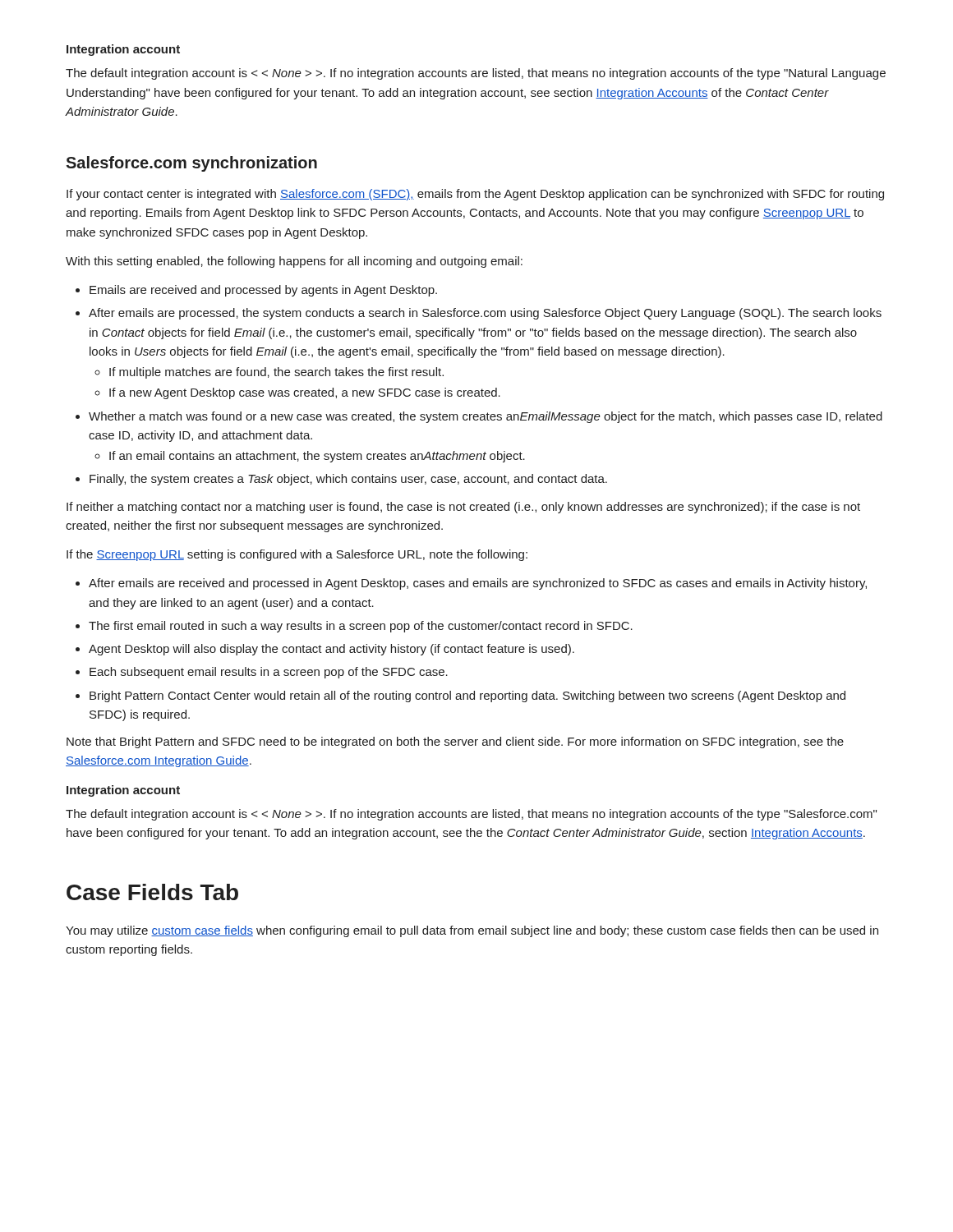The image size is (953, 1232).
Task: Click on the element starting "You may utilize custom case fields"
Action: pos(476,940)
